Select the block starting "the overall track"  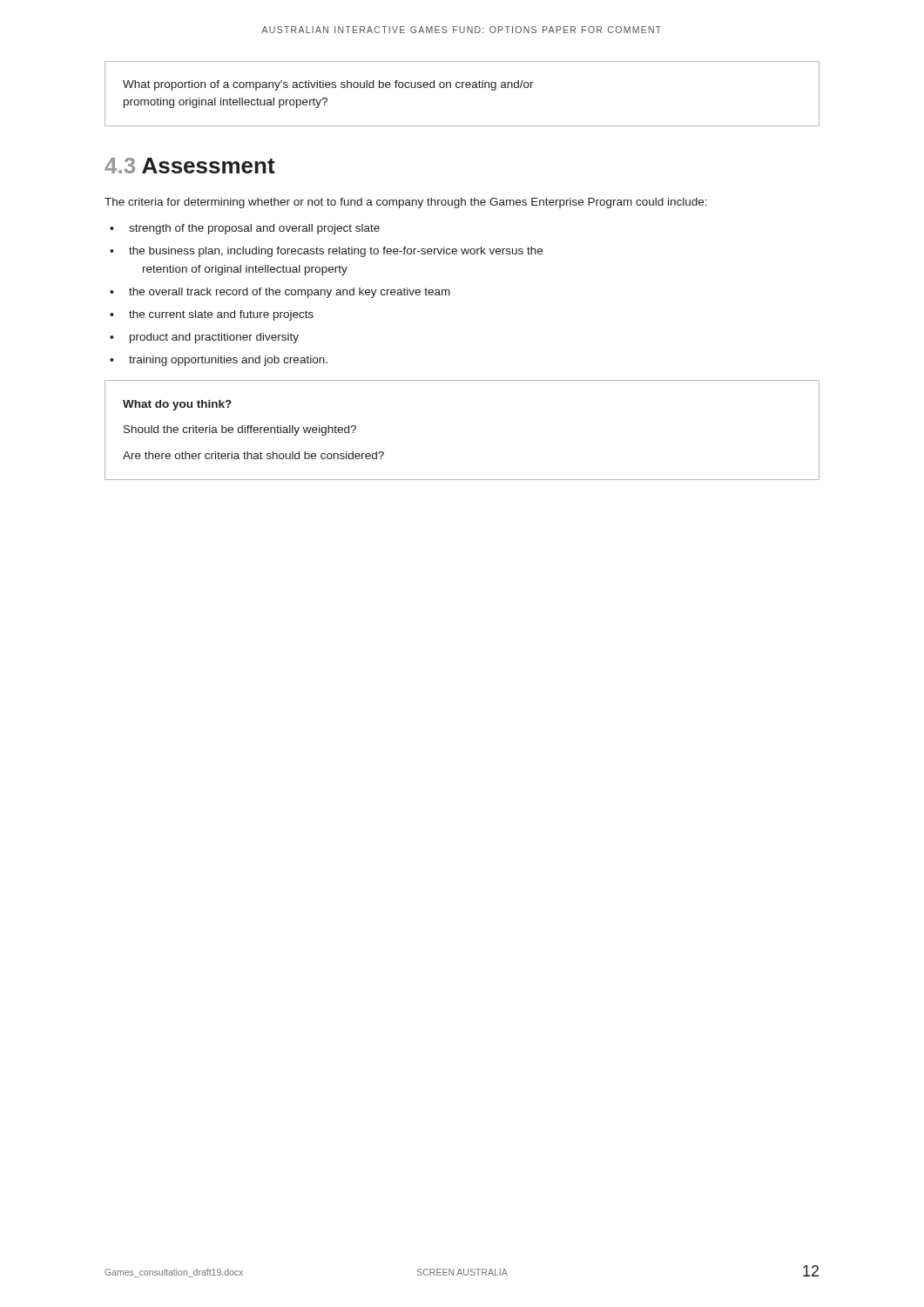(x=290, y=292)
